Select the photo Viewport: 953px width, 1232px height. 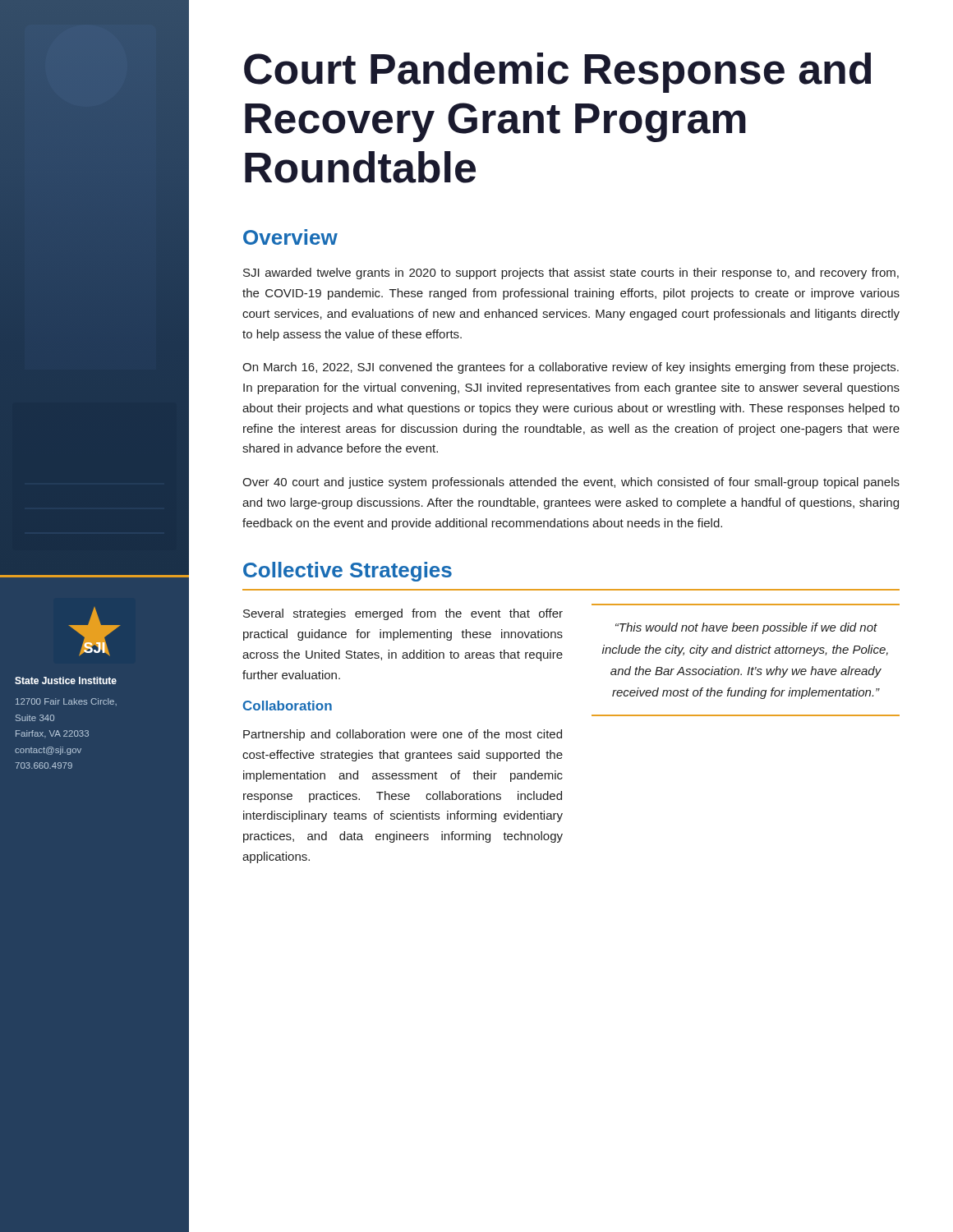point(94,616)
